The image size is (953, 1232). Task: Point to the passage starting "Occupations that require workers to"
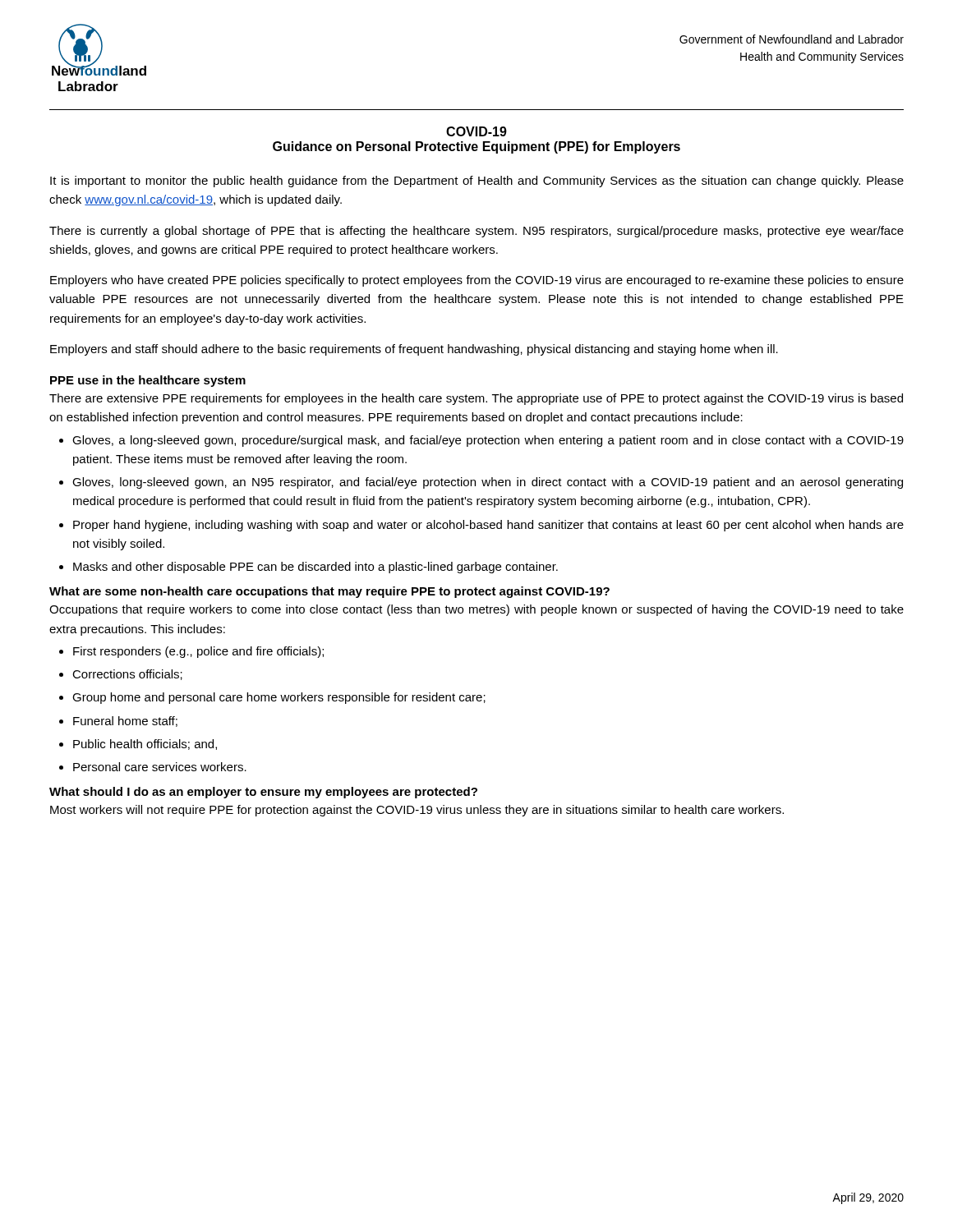[476, 619]
